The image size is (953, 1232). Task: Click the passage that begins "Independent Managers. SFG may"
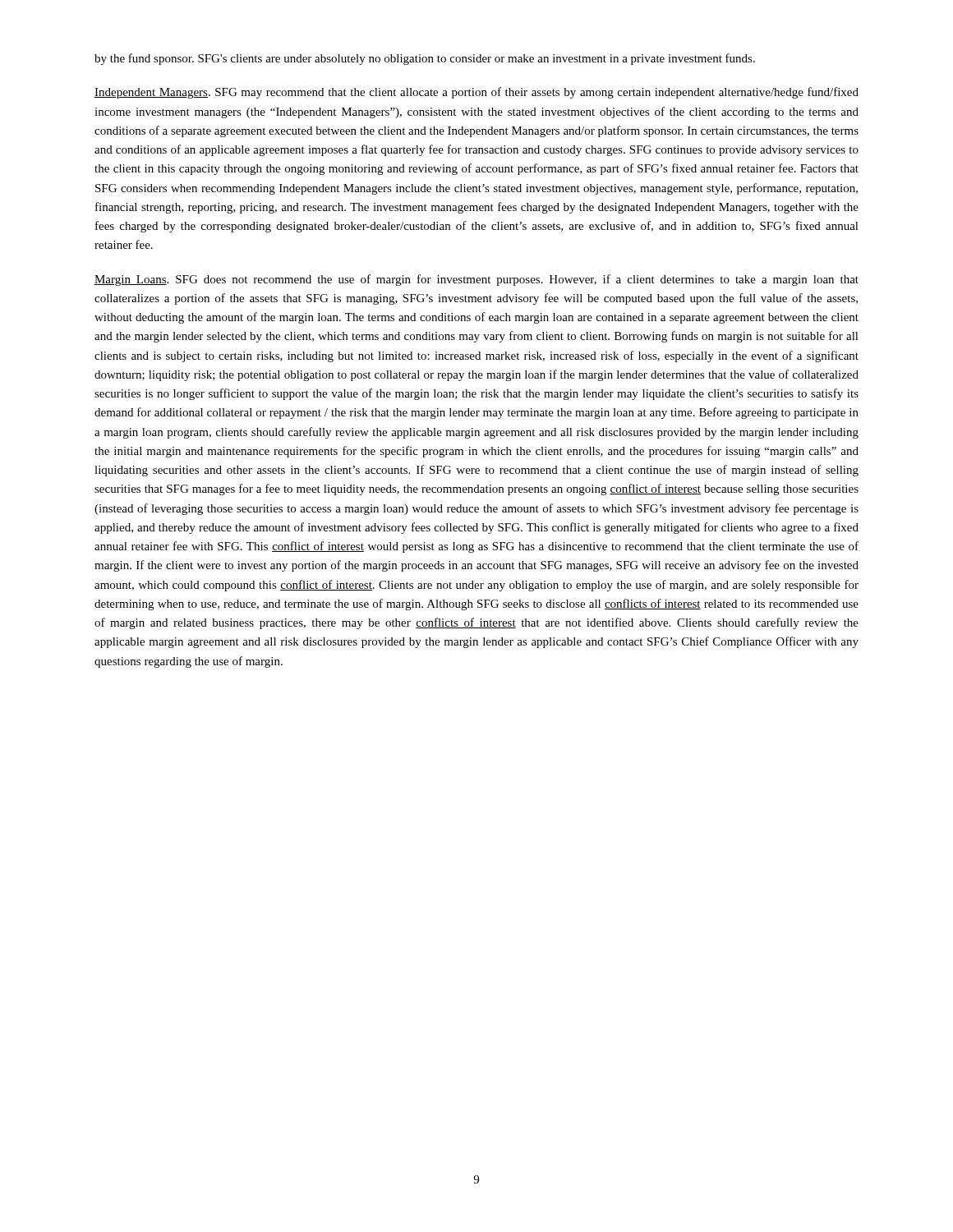tap(476, 169)
